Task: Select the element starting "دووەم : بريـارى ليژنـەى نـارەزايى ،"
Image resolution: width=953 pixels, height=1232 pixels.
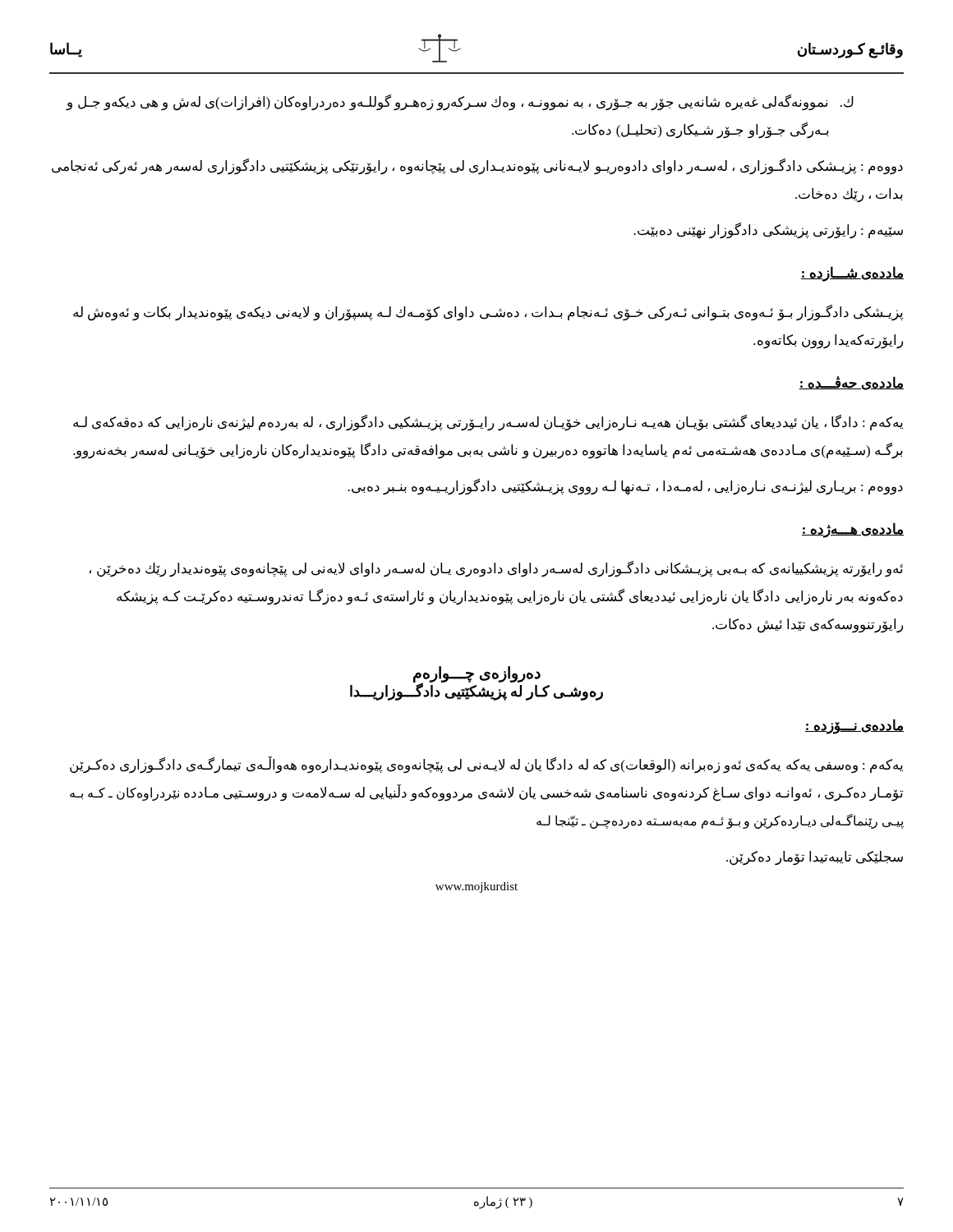Action: pyautogui.click(x=625, y=487)
